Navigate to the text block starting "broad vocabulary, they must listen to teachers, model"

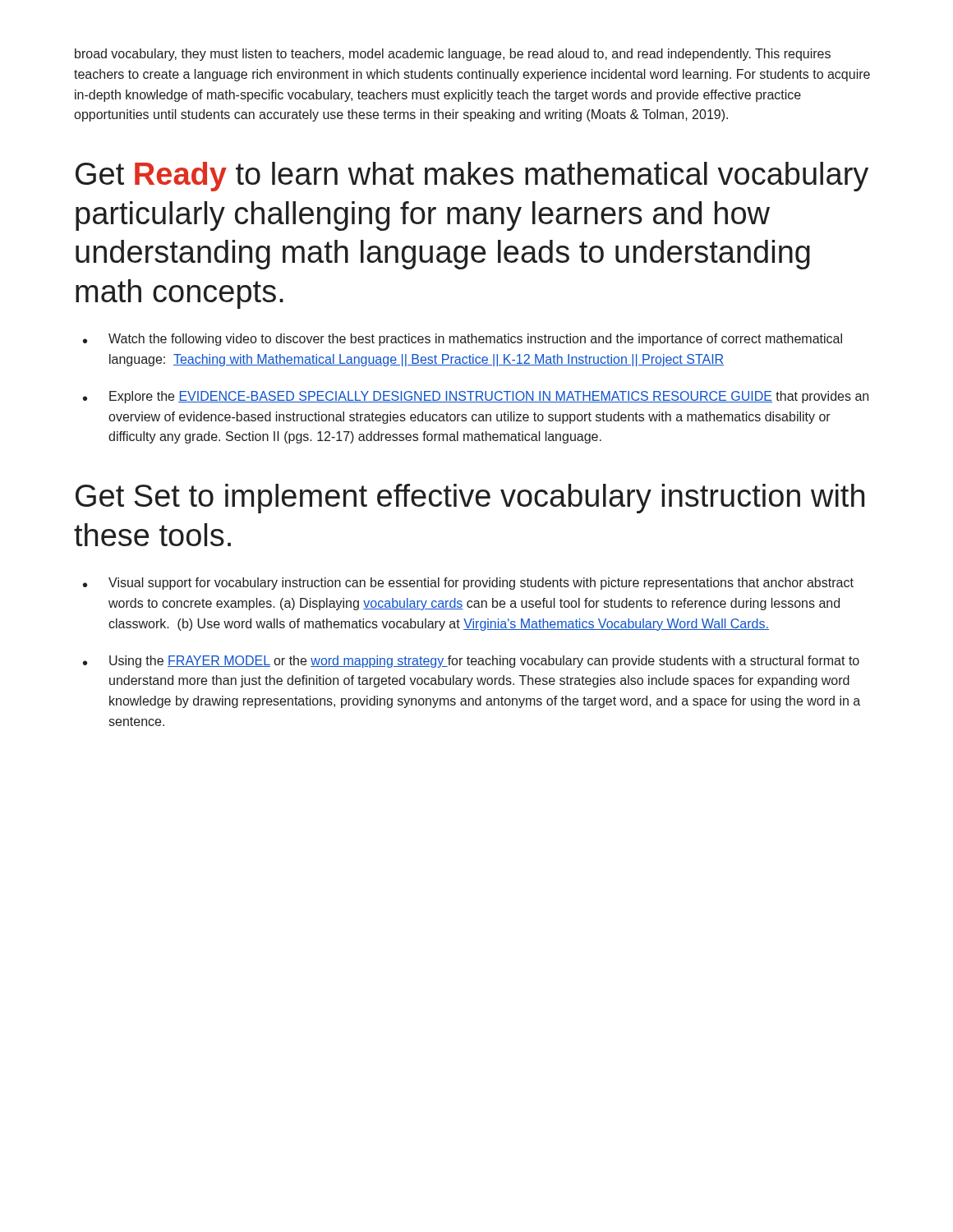click(472, 84)
